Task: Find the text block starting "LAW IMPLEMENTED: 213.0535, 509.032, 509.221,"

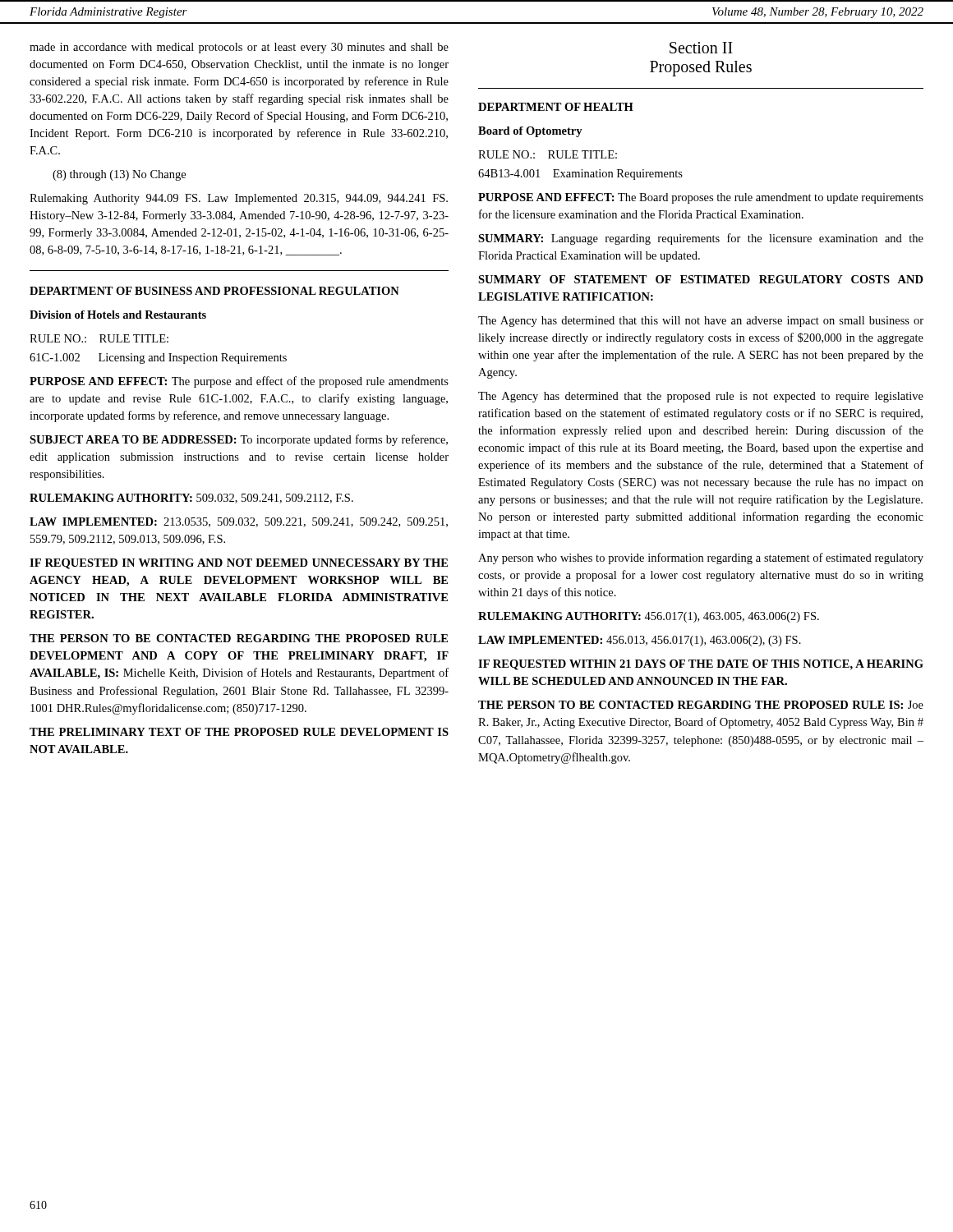Action: [239, 531]
